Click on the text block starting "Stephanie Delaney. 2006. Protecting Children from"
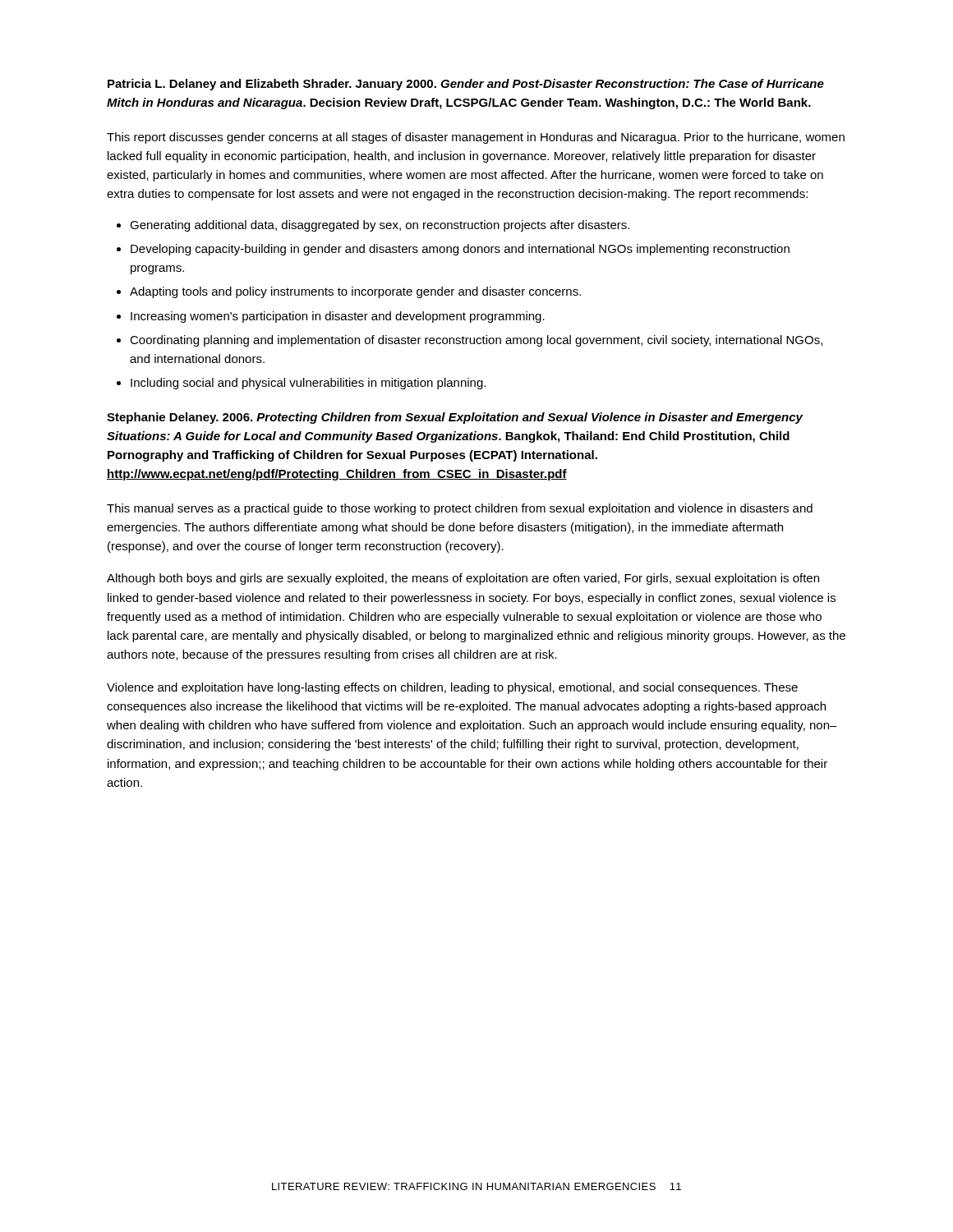The height and width of the screenshot is (1232, 953). click(455, 445)
